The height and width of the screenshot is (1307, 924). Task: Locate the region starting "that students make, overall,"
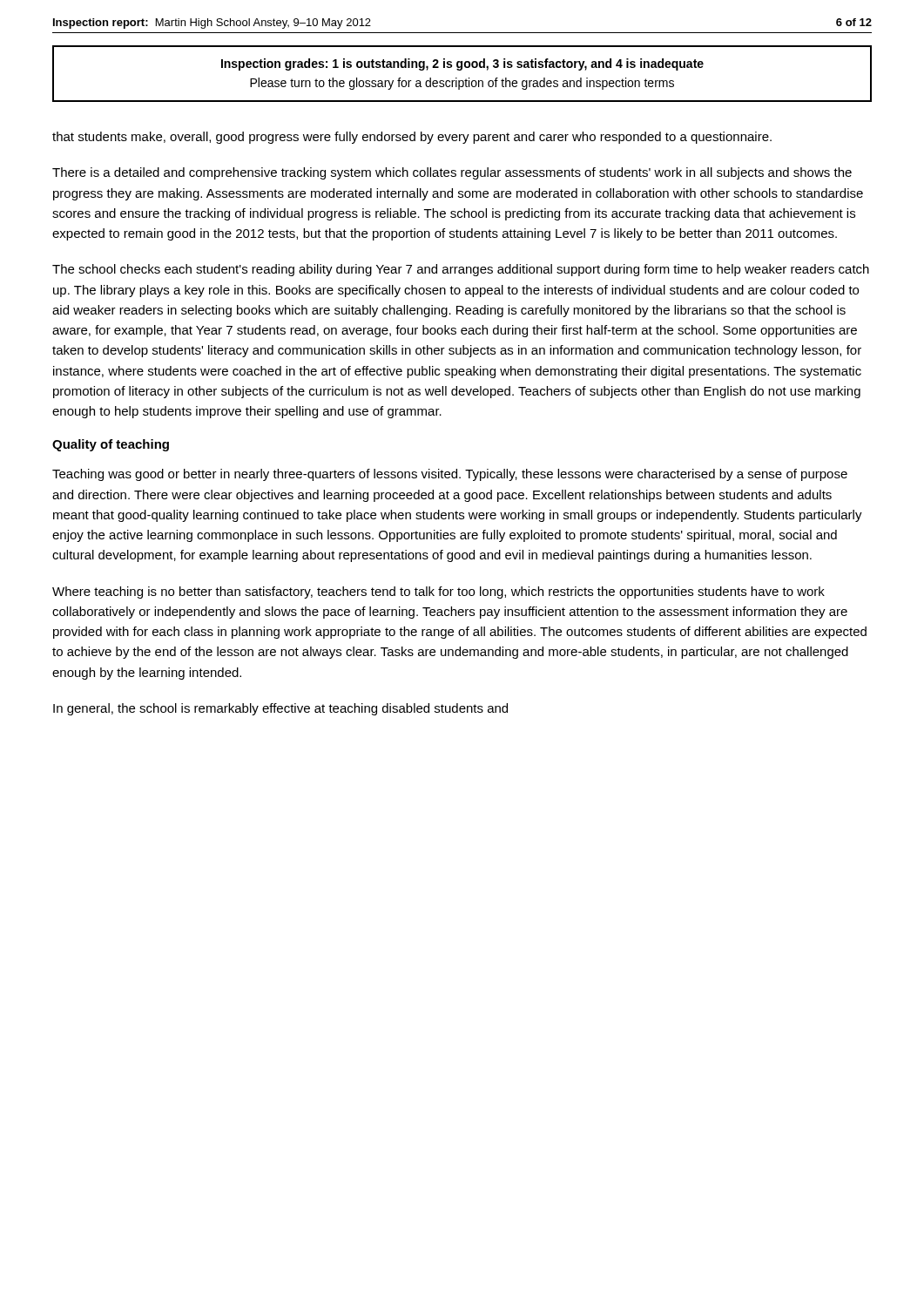click(x=412, y=136)
